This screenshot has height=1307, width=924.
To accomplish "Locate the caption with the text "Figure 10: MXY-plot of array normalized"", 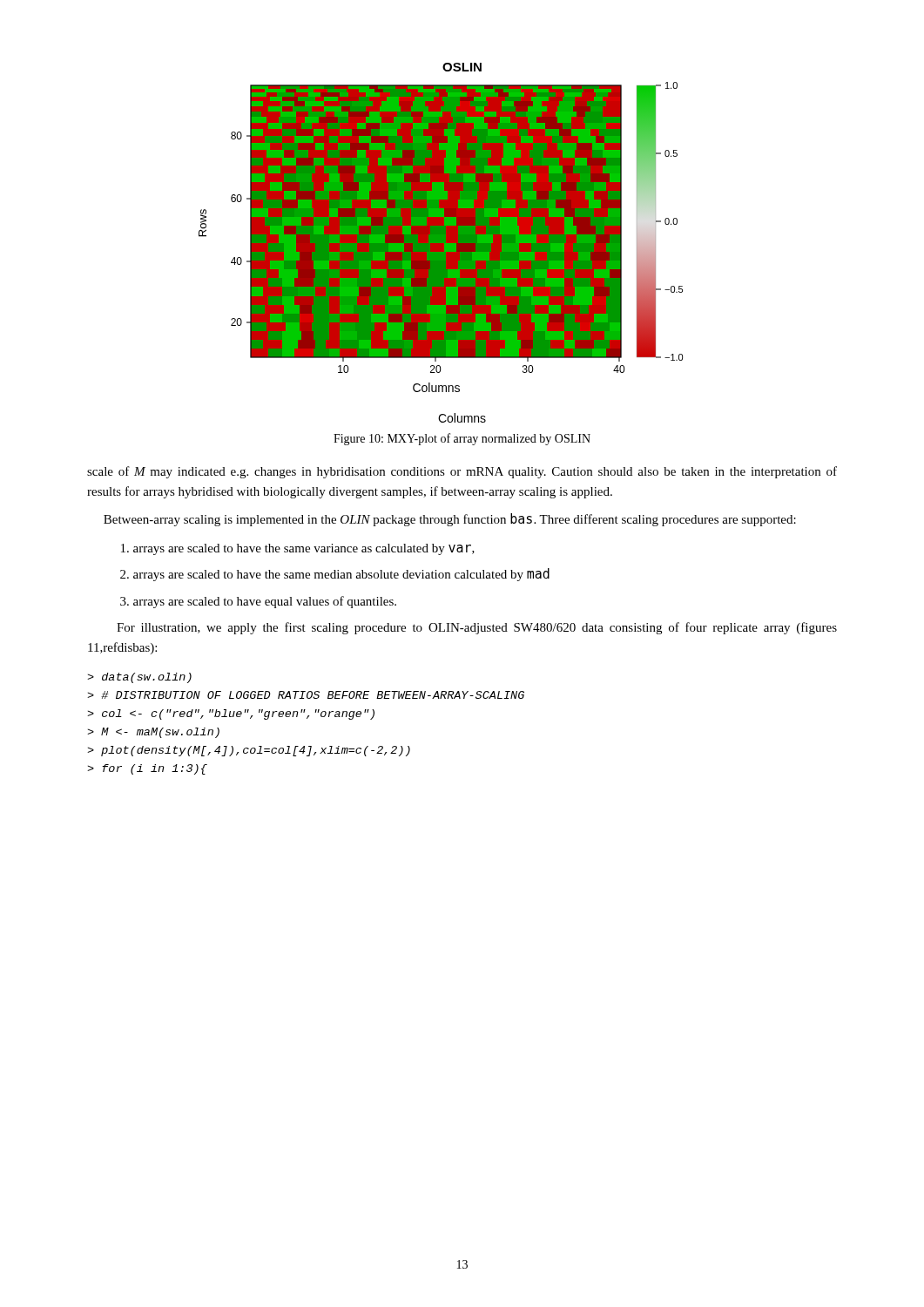I will click(x=462, y=439).
